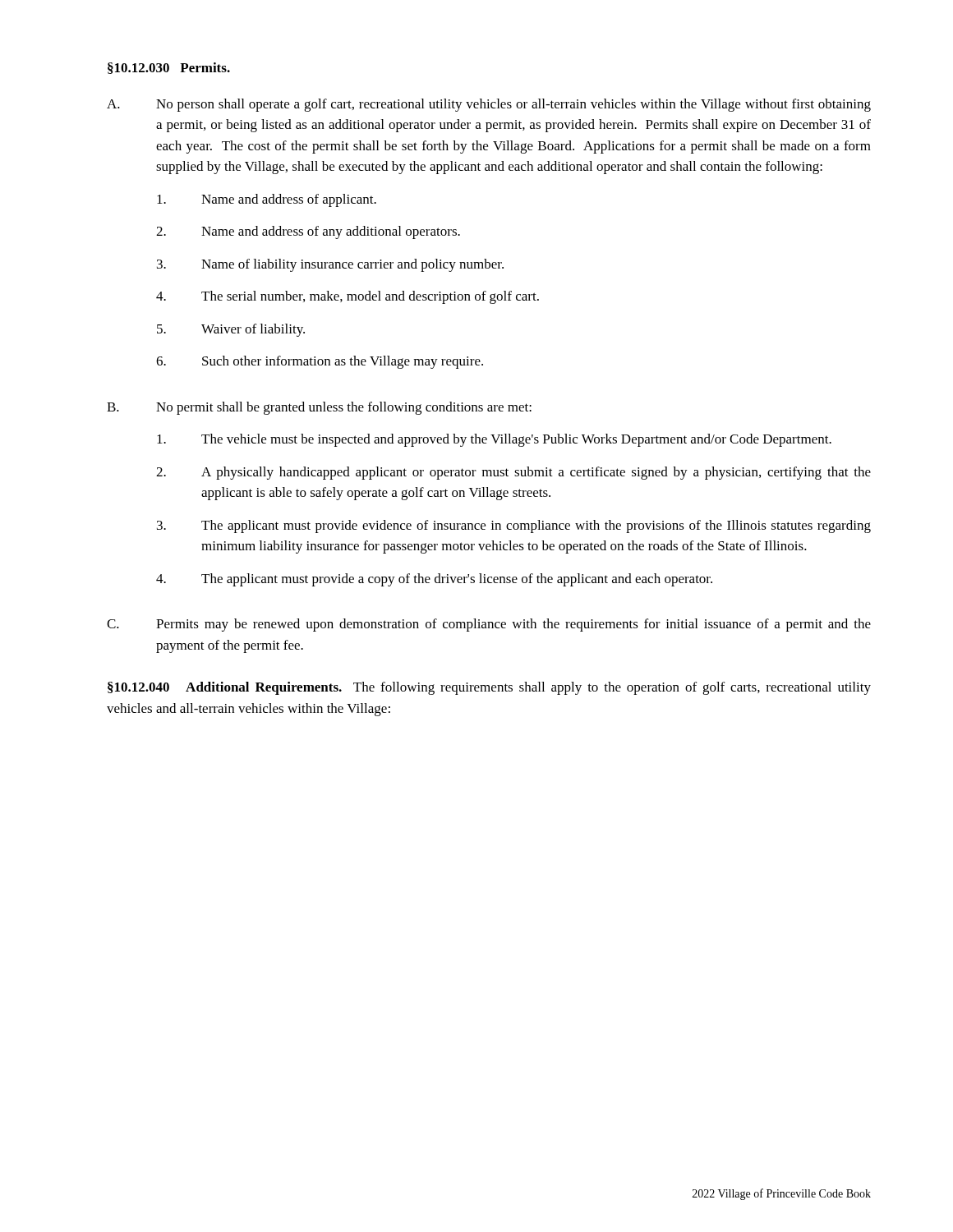Point to the block beginning "4. The serial number, make, model and"
Image resolution: width=953 pixels, height=1232 pixels.
[x=513, y=296]
